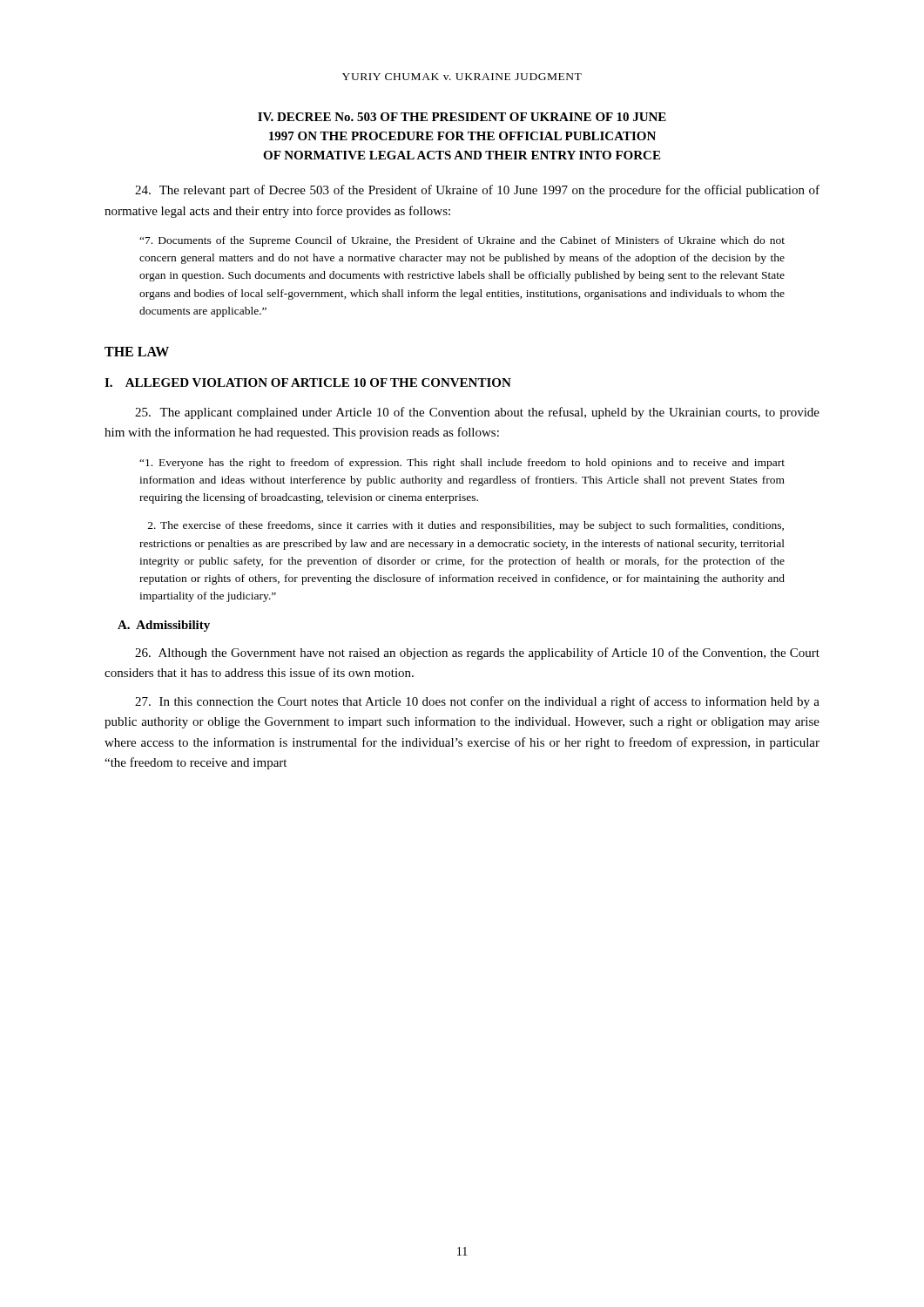The image size is (924, 1307).
Task: Select the text starting "The relevant part of Decree"
Action: pos(462,200)
